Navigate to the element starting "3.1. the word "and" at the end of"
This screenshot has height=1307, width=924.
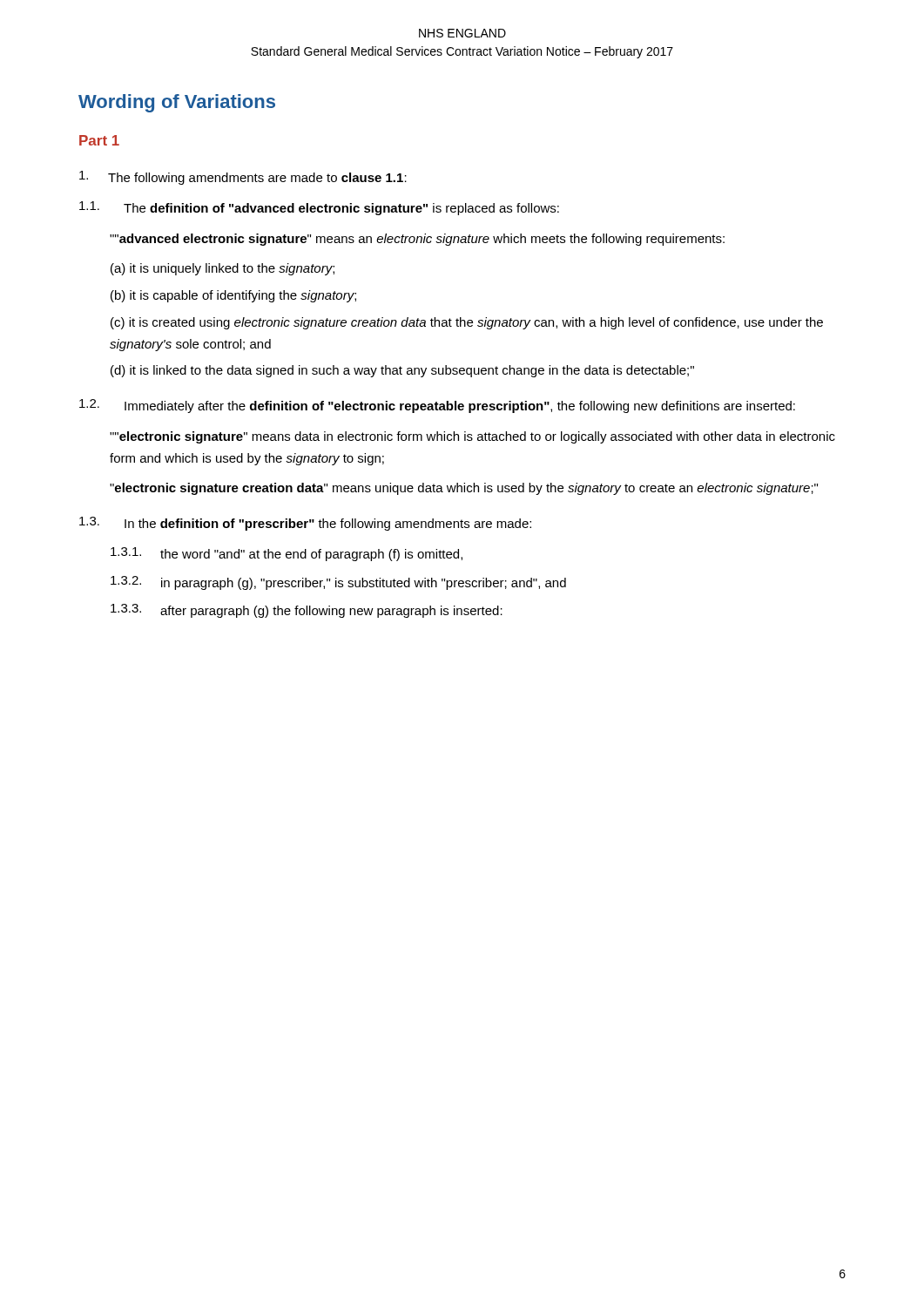(287, 554)
